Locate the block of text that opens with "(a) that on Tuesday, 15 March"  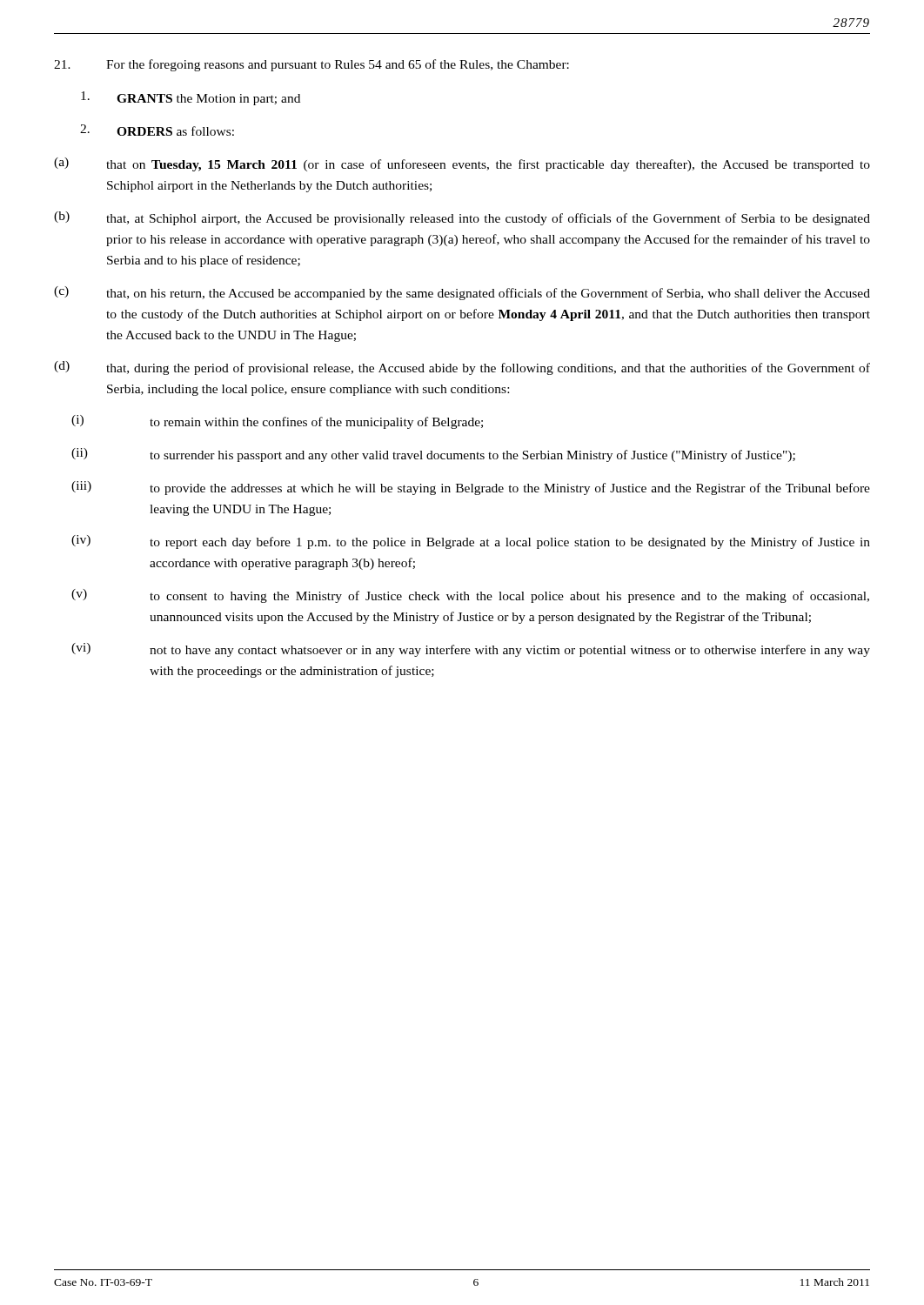point(462,175)
